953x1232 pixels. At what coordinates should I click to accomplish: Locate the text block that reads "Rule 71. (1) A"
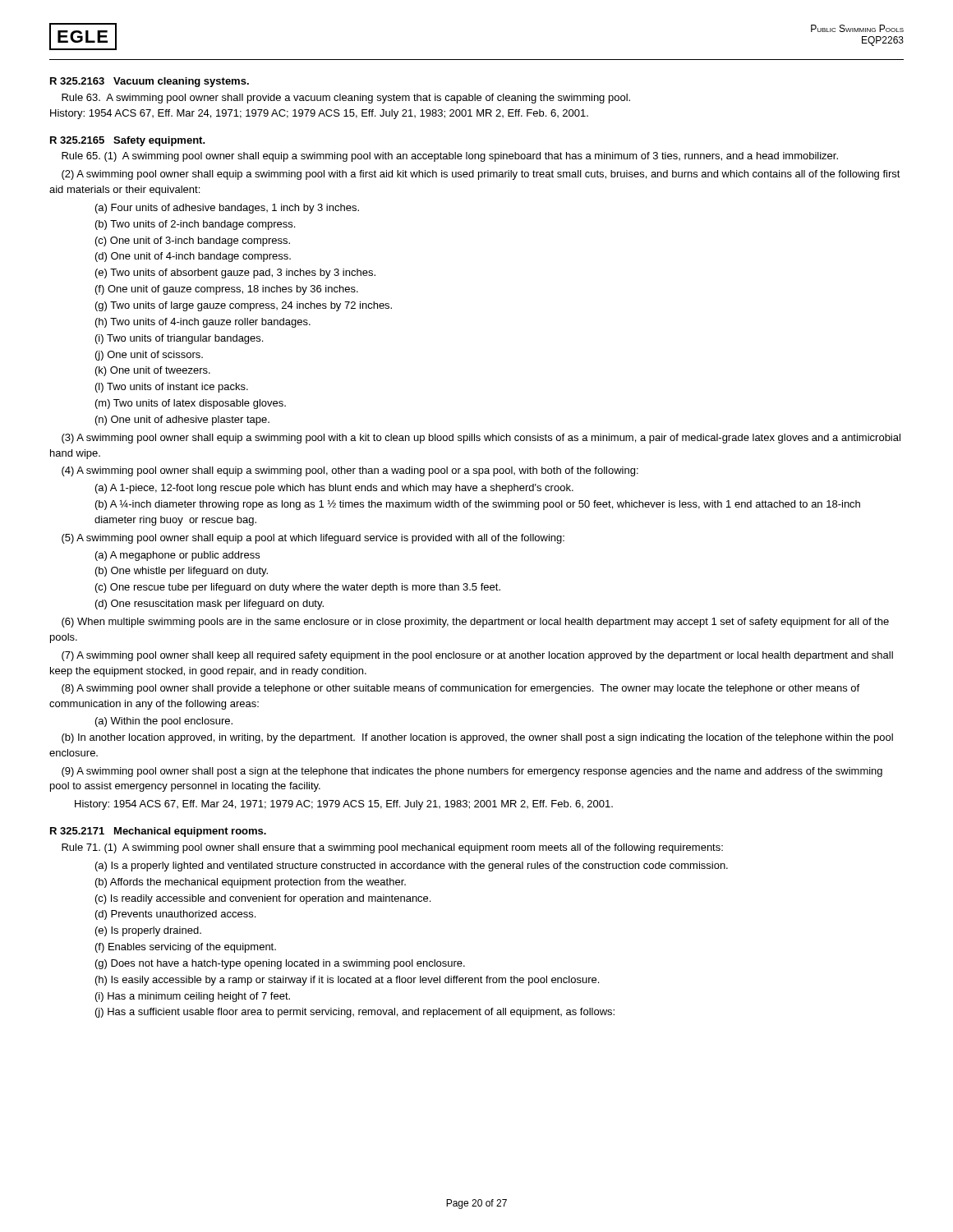click(x=386, y=847)
